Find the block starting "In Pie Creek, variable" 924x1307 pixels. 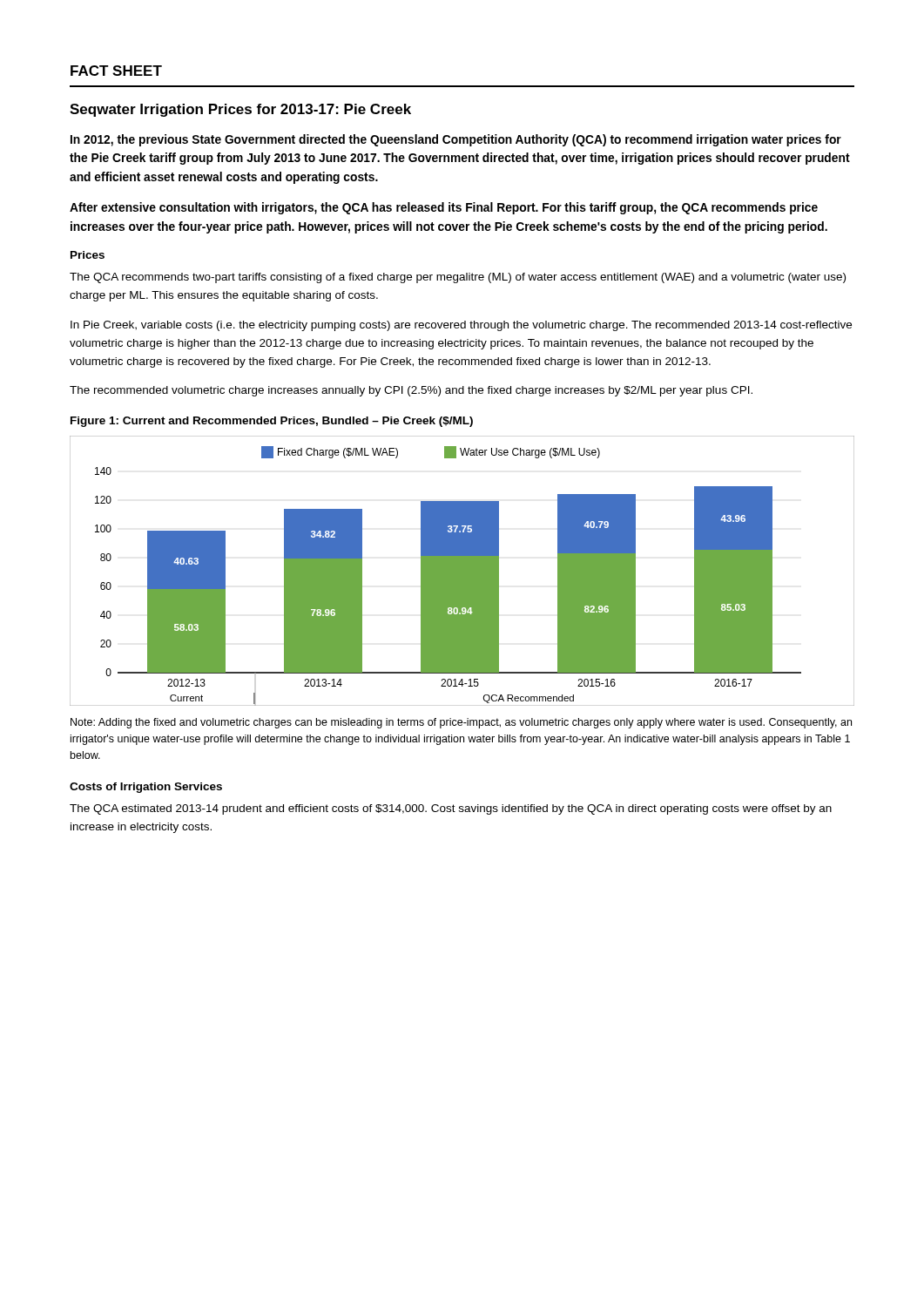pyautogui.click(x=461, y=342)
